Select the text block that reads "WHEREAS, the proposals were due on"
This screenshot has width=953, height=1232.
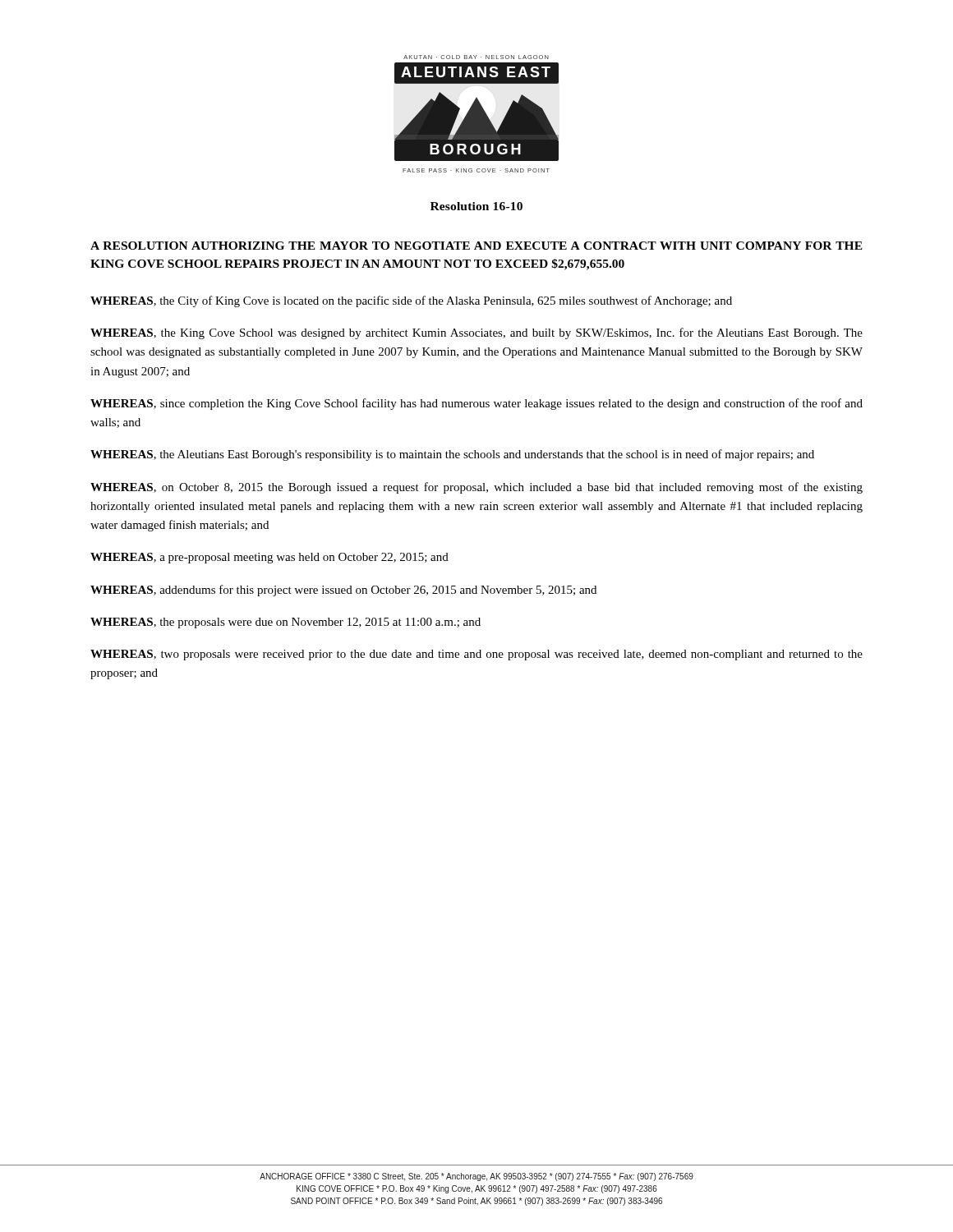pos(286,622)
